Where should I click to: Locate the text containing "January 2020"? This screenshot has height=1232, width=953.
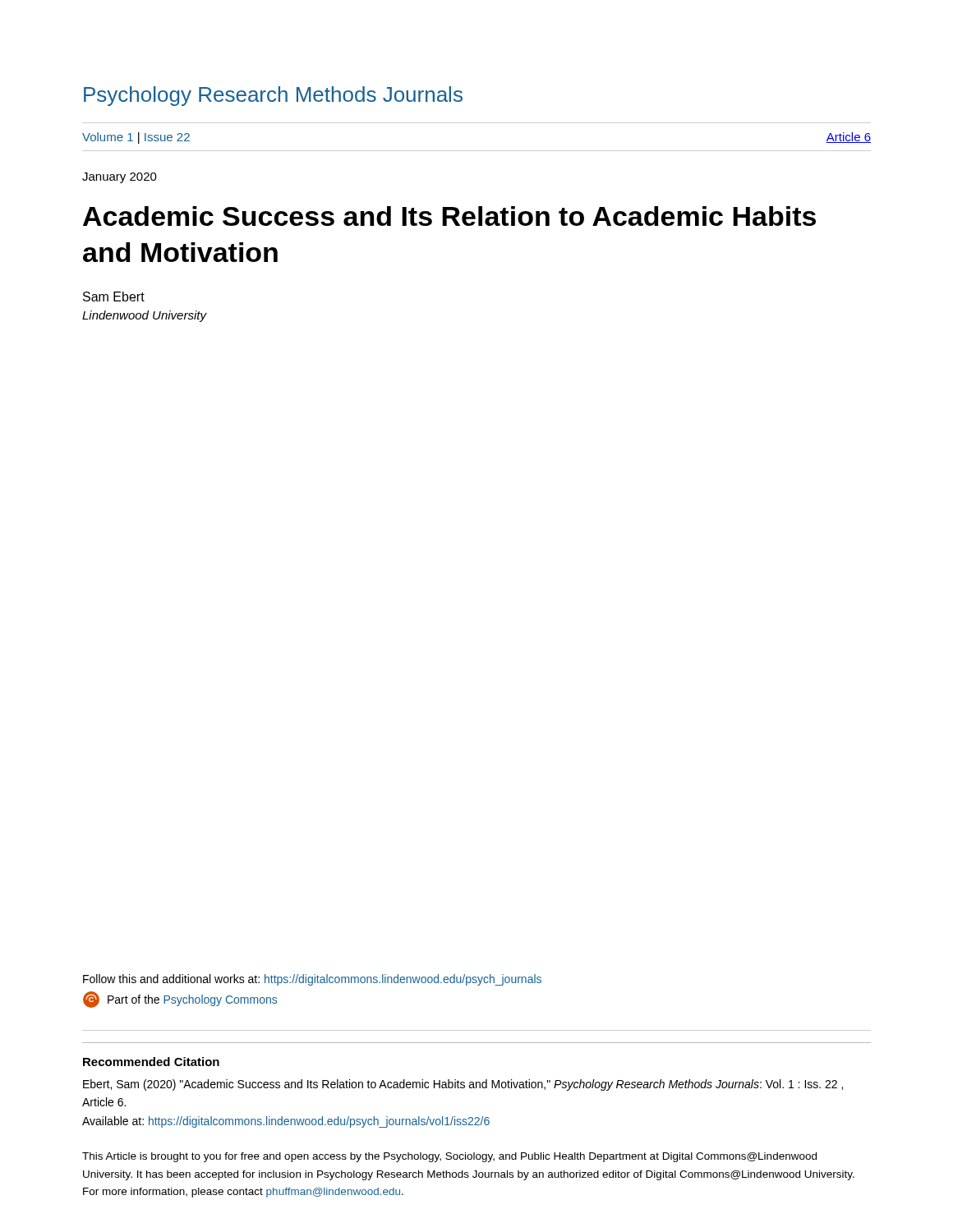[x=120, y=178]
